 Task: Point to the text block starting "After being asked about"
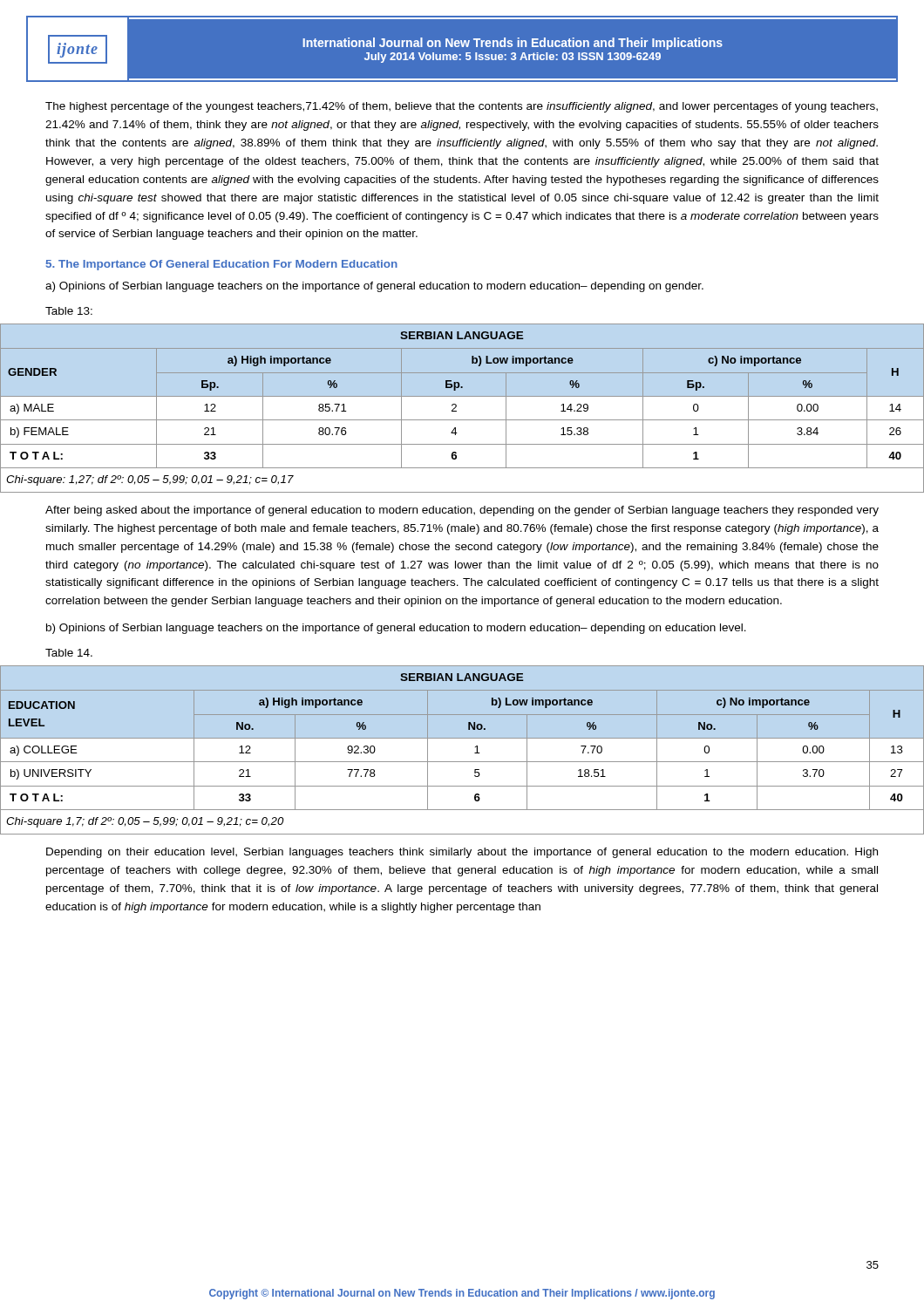(x=462, y=555)
